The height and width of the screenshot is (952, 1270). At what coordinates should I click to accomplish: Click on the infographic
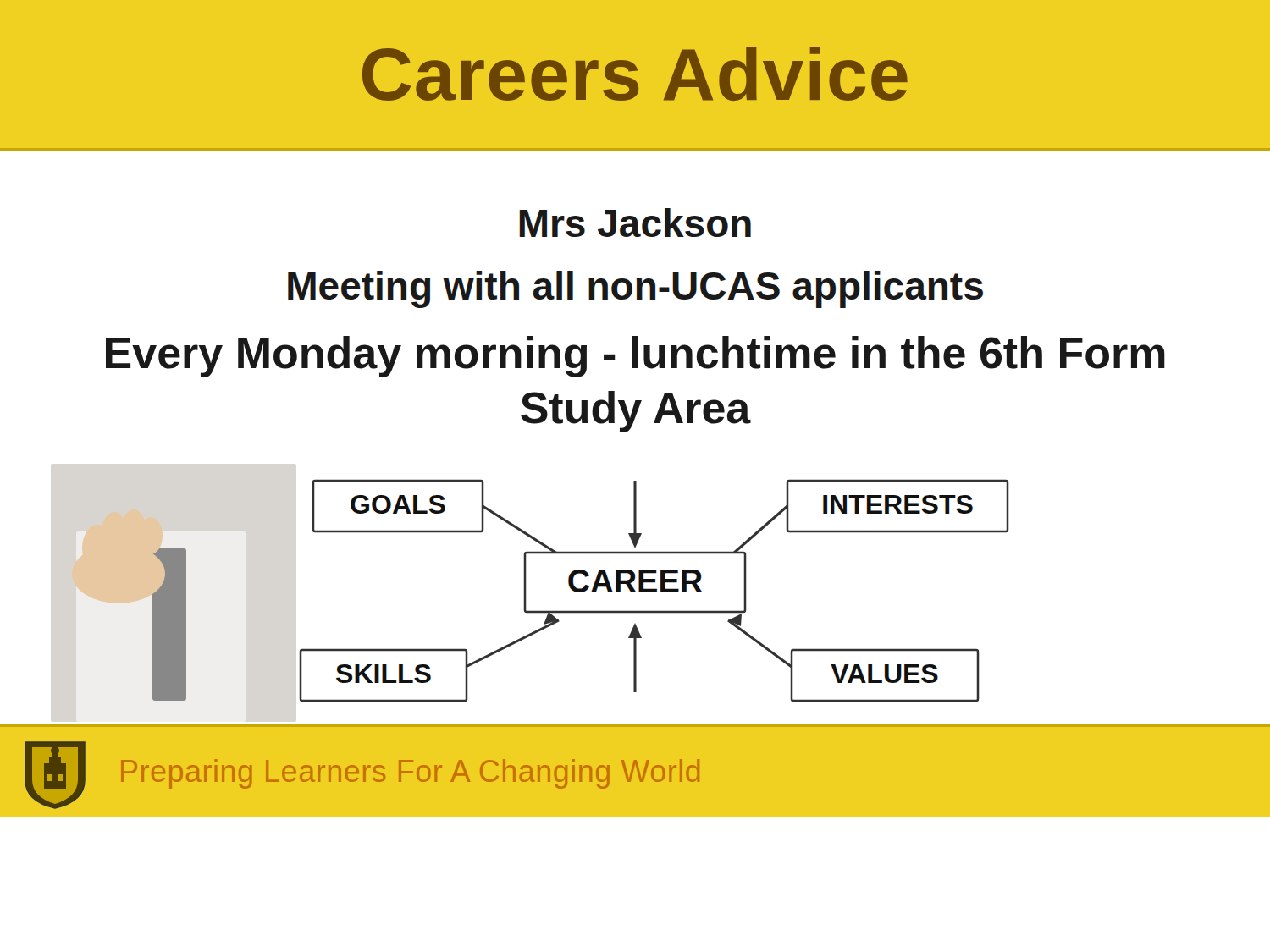635,592
